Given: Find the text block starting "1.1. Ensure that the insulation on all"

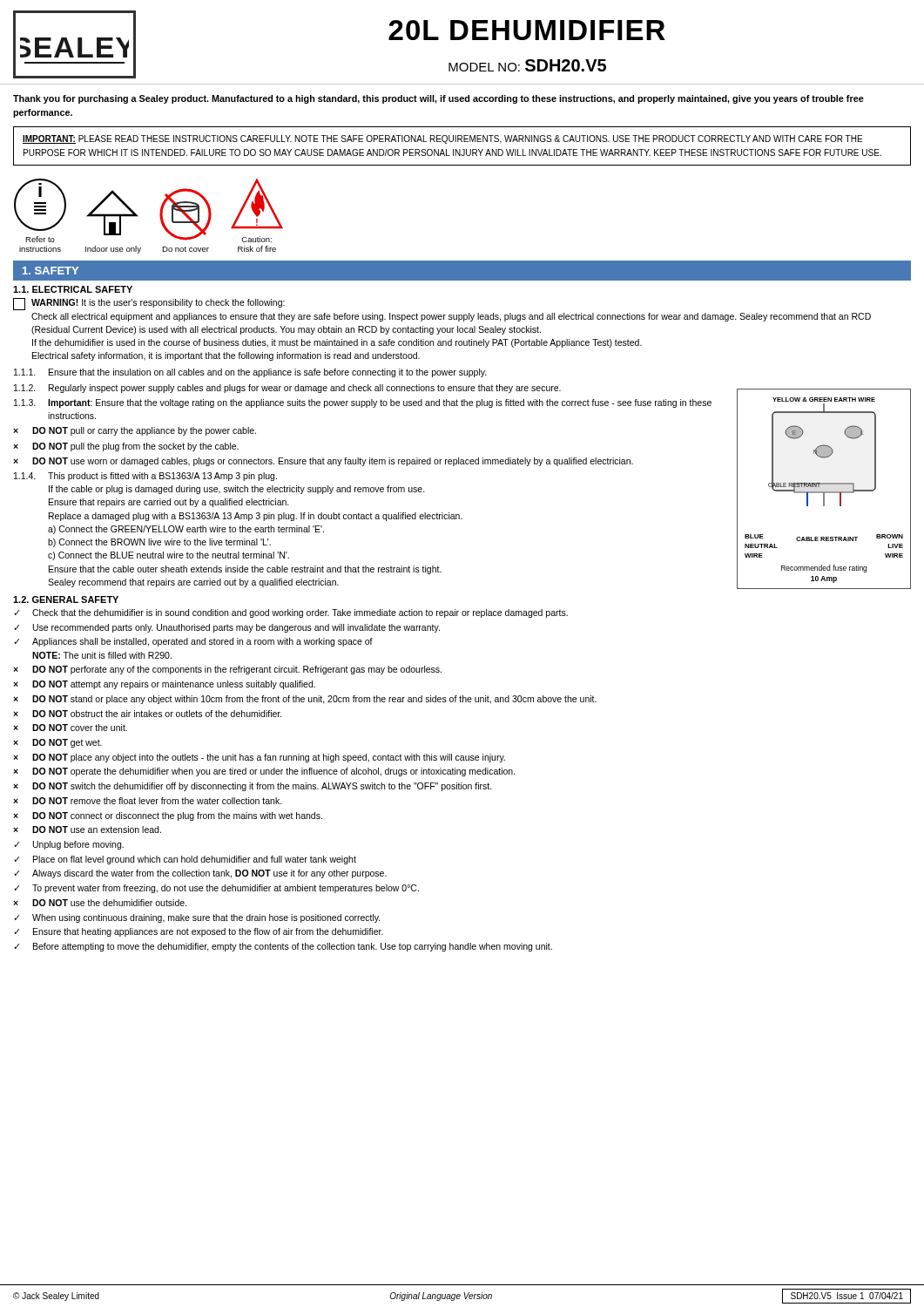Looking at the screenshot, I should [x=250, y=373].
